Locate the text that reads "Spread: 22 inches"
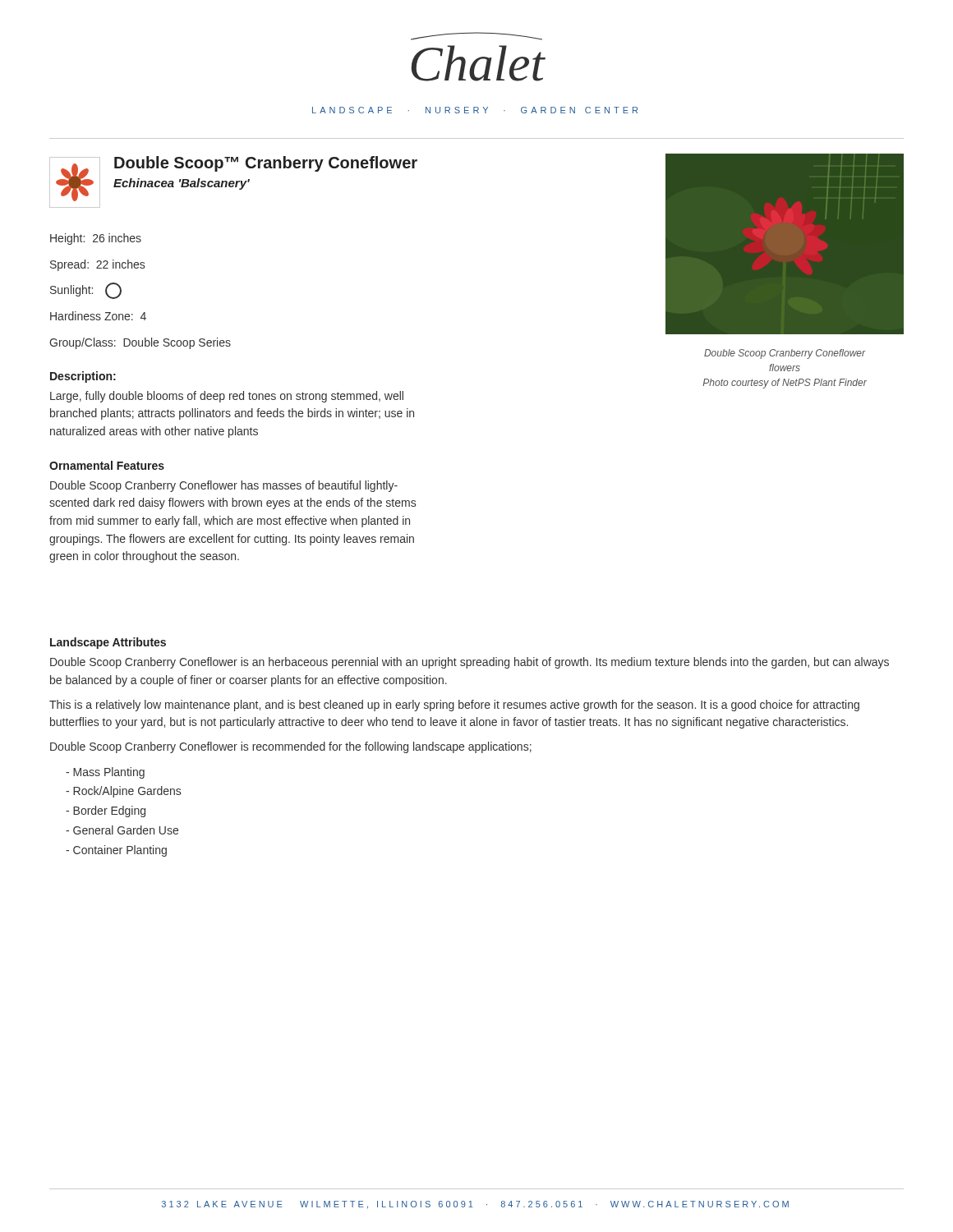Image resolution: width=953 pixels, height=1232 pixels. [97, 264]
